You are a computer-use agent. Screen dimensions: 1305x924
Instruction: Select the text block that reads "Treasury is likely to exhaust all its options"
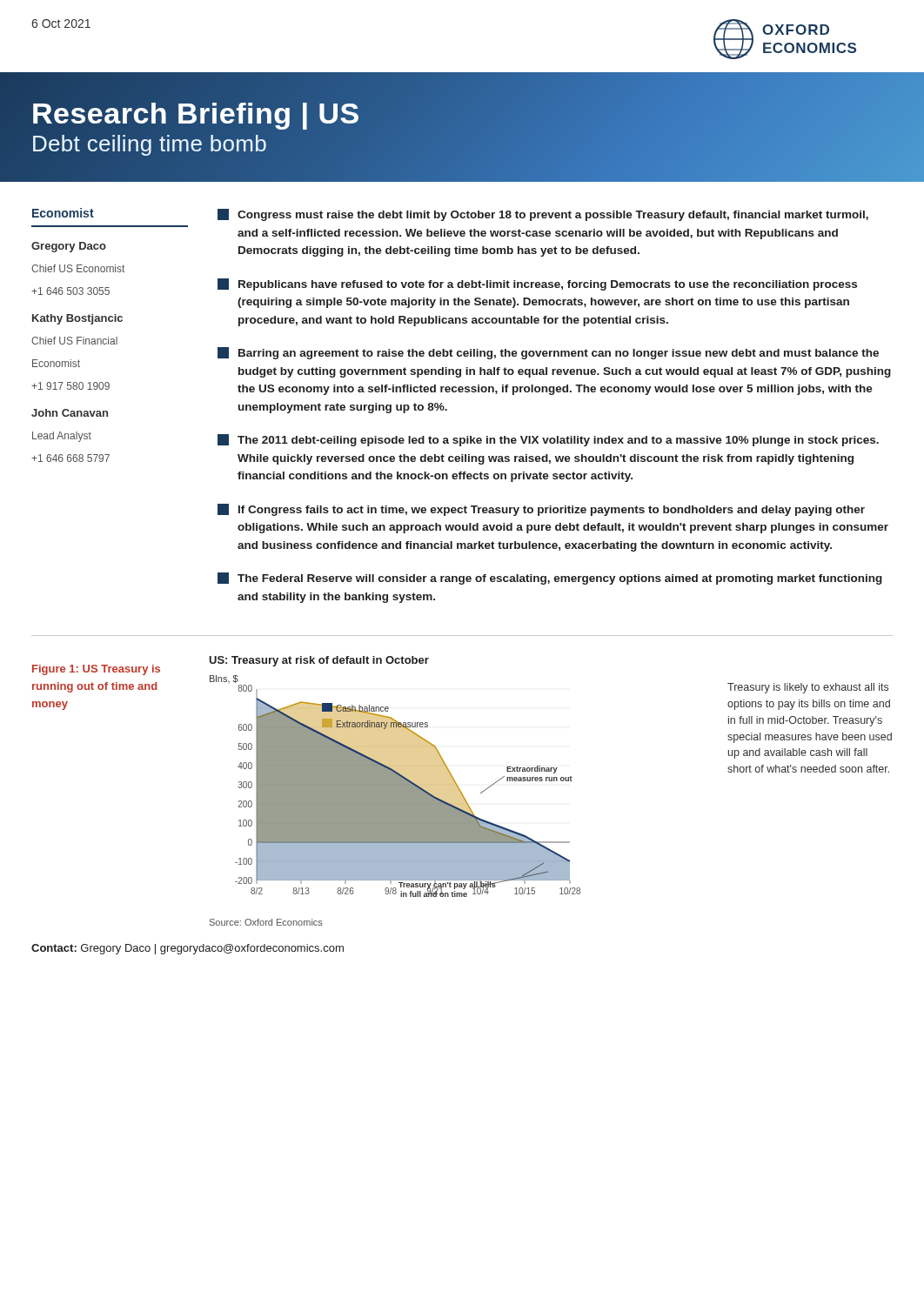point(810,728)
